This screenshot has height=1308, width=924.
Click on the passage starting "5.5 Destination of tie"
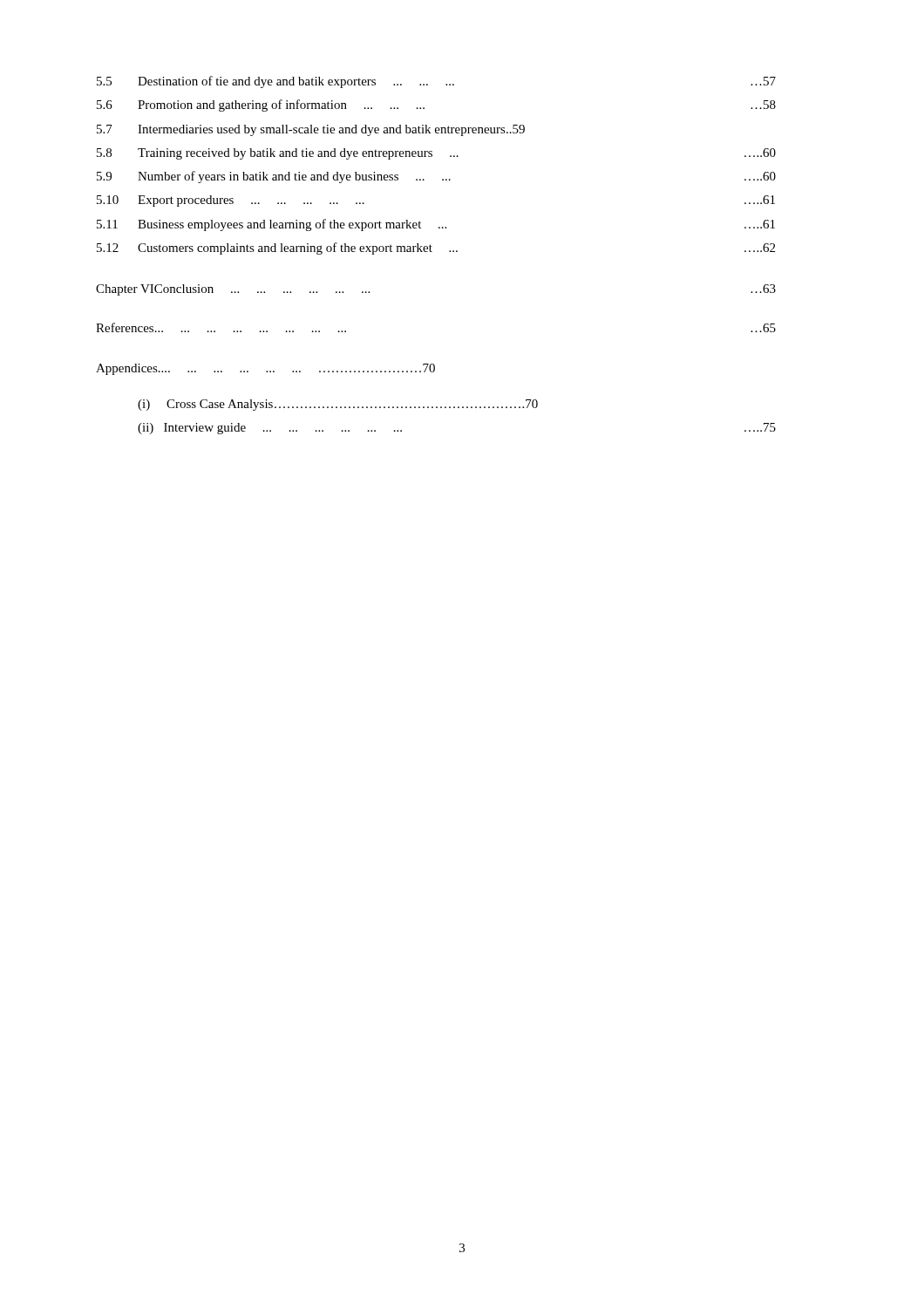pos(436,82)
